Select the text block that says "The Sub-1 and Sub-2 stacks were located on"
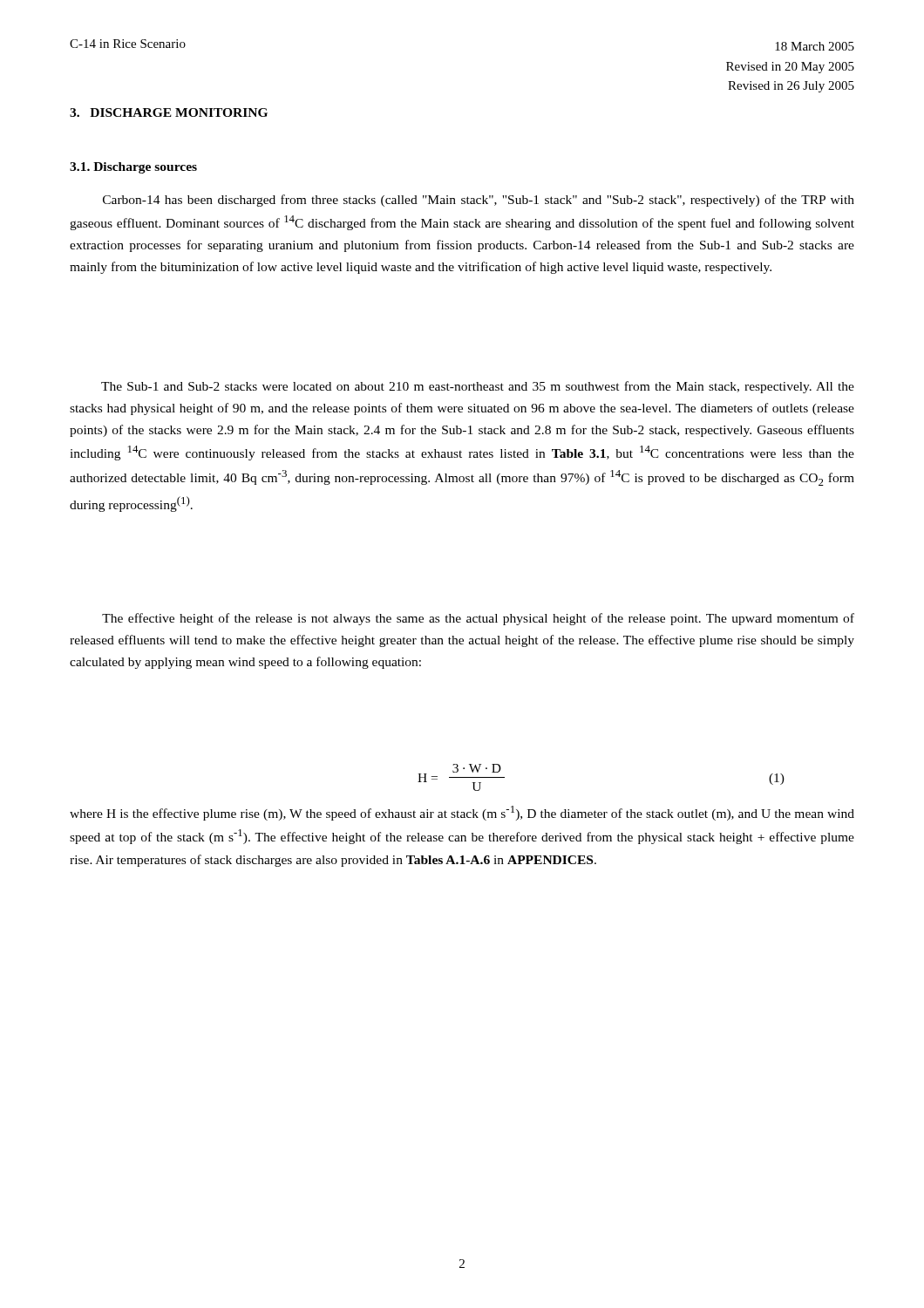 (x=462, y=445)
